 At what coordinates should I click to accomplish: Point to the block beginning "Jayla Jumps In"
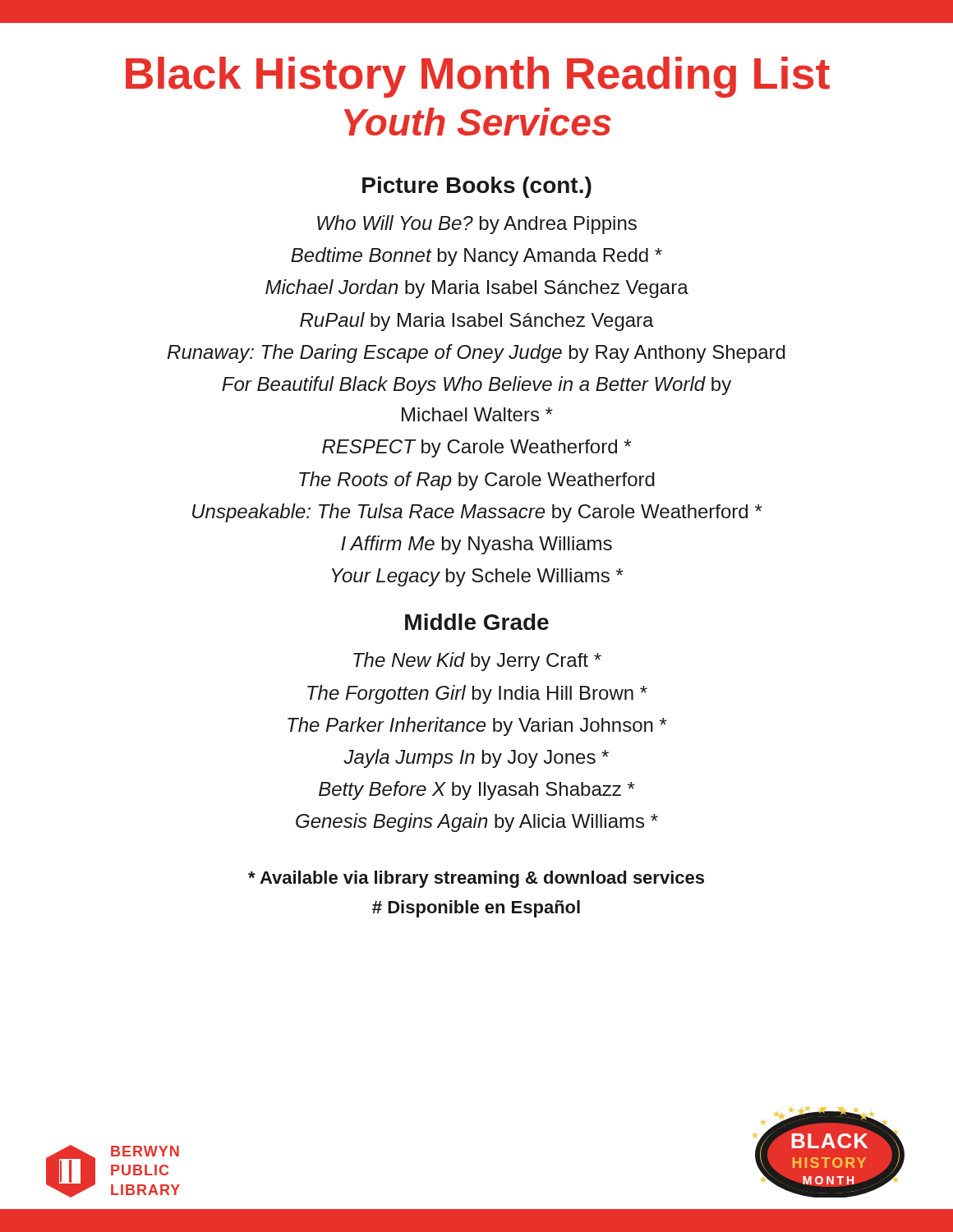click(476, 757)
